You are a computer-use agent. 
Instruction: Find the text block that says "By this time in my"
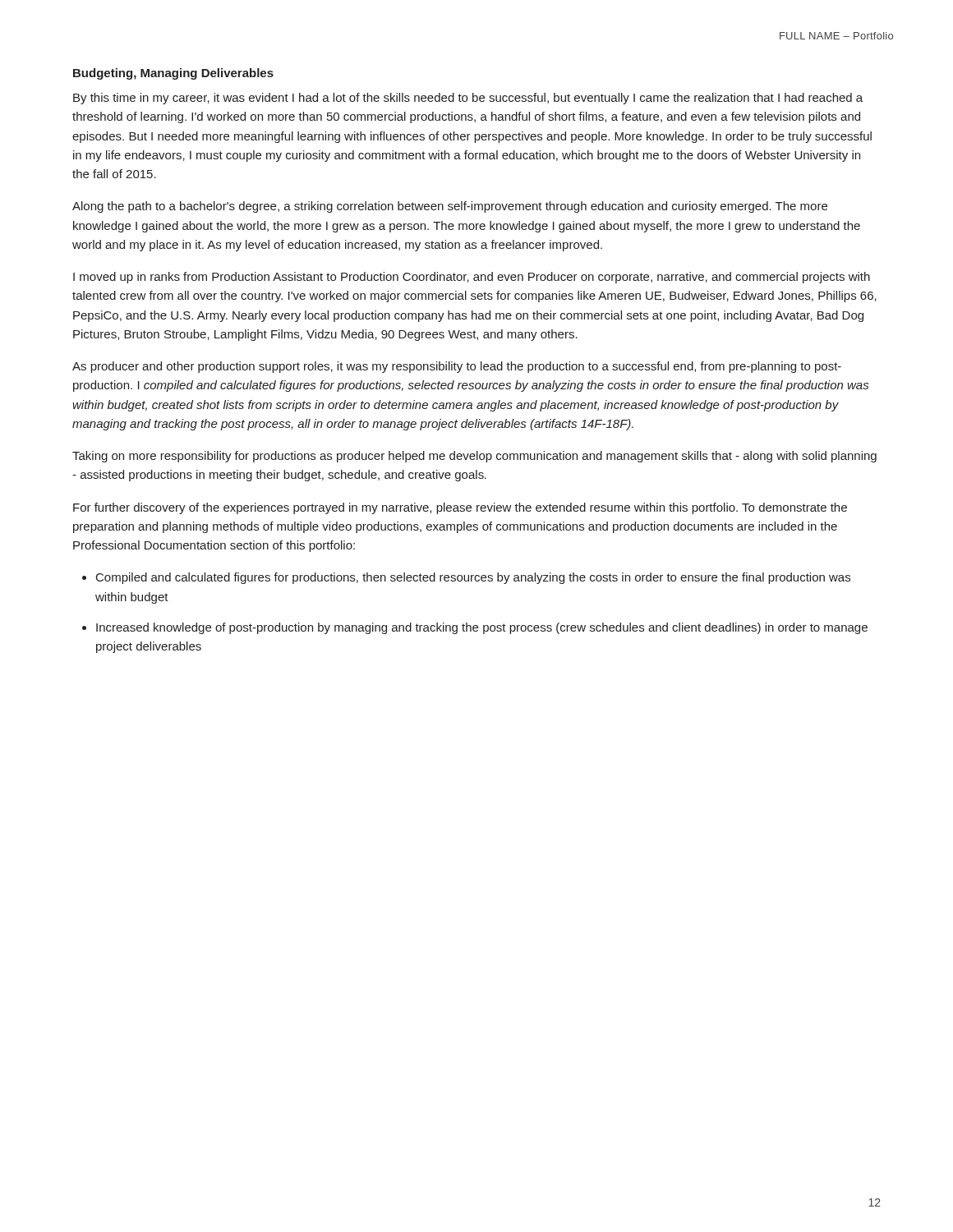(x=472, y=136)
